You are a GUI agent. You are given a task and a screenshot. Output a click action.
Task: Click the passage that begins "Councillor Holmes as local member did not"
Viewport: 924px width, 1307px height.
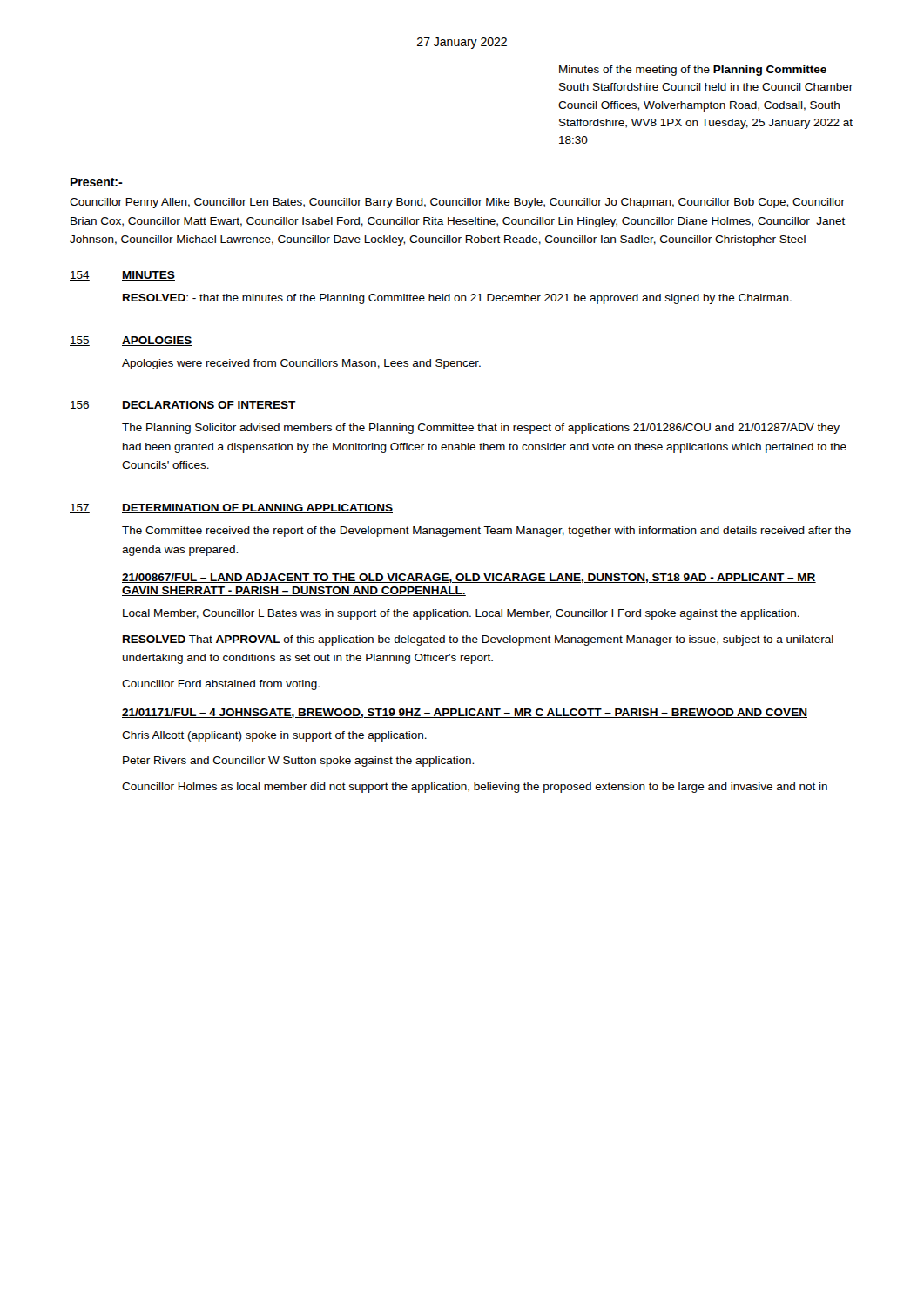(475, 786)
